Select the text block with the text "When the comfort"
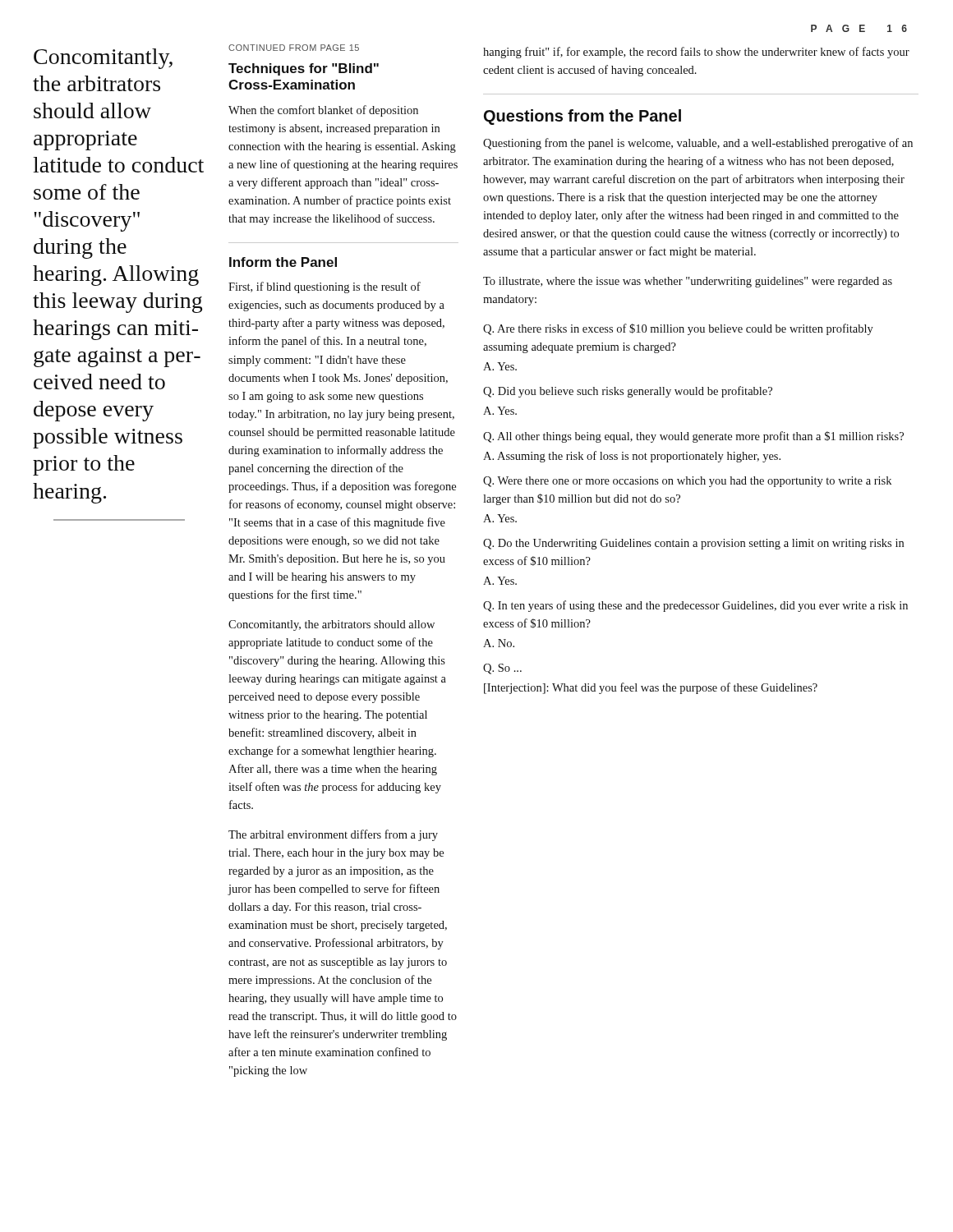953x1232 pixels. [x=343, y=164]
